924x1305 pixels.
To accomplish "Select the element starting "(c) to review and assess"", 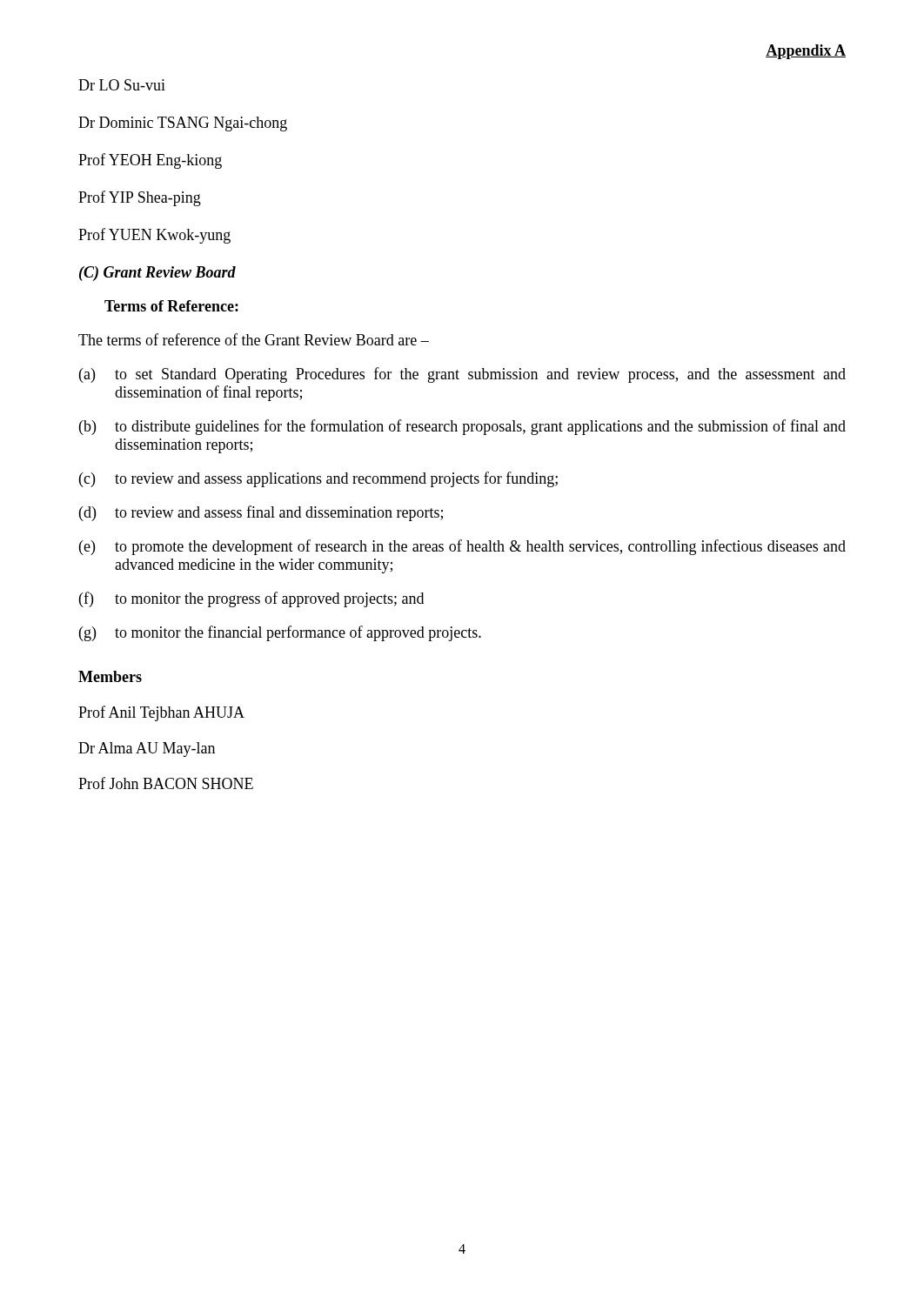I will 462,479.
